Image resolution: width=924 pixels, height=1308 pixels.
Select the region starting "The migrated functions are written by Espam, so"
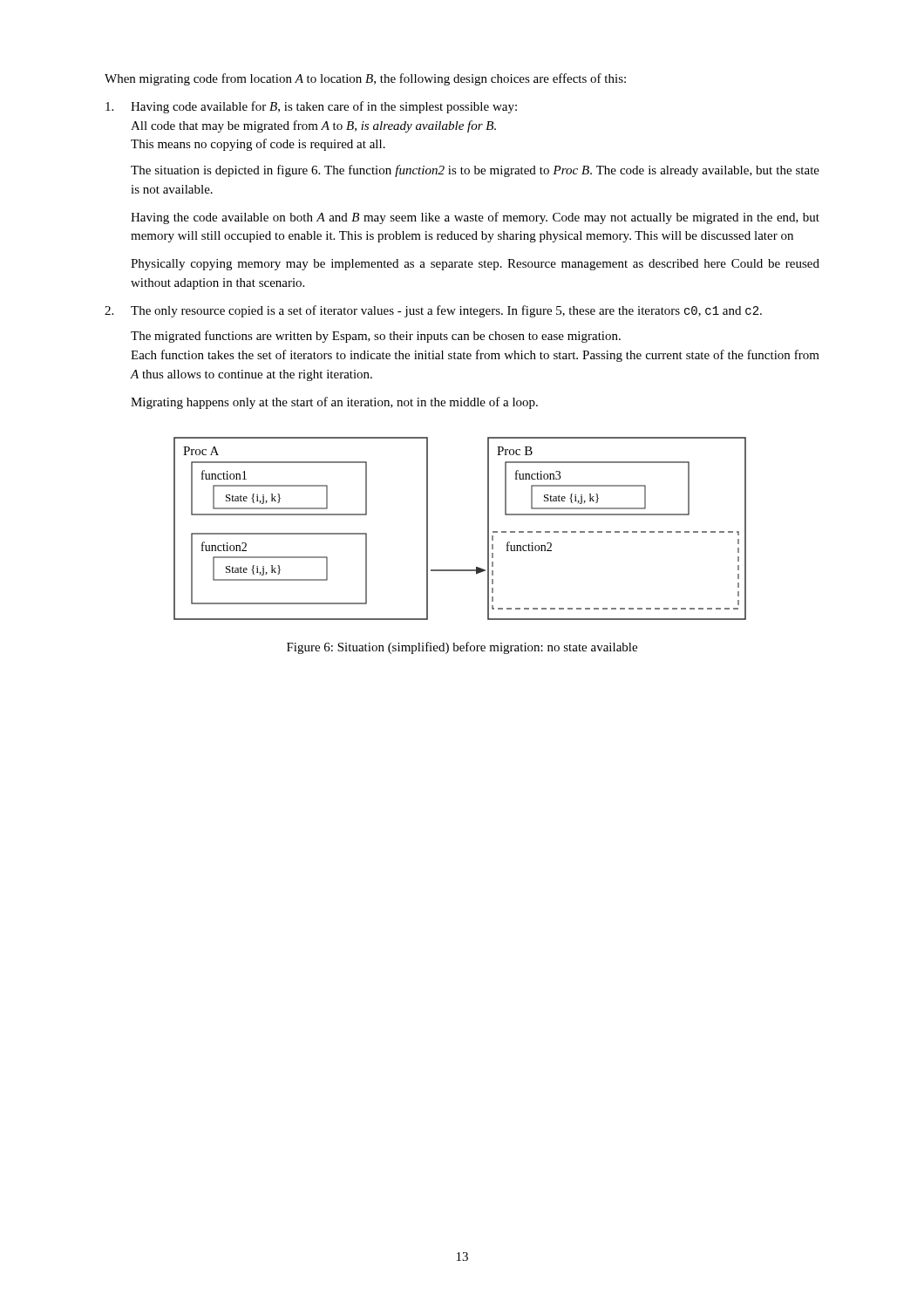tap(475, 356)
